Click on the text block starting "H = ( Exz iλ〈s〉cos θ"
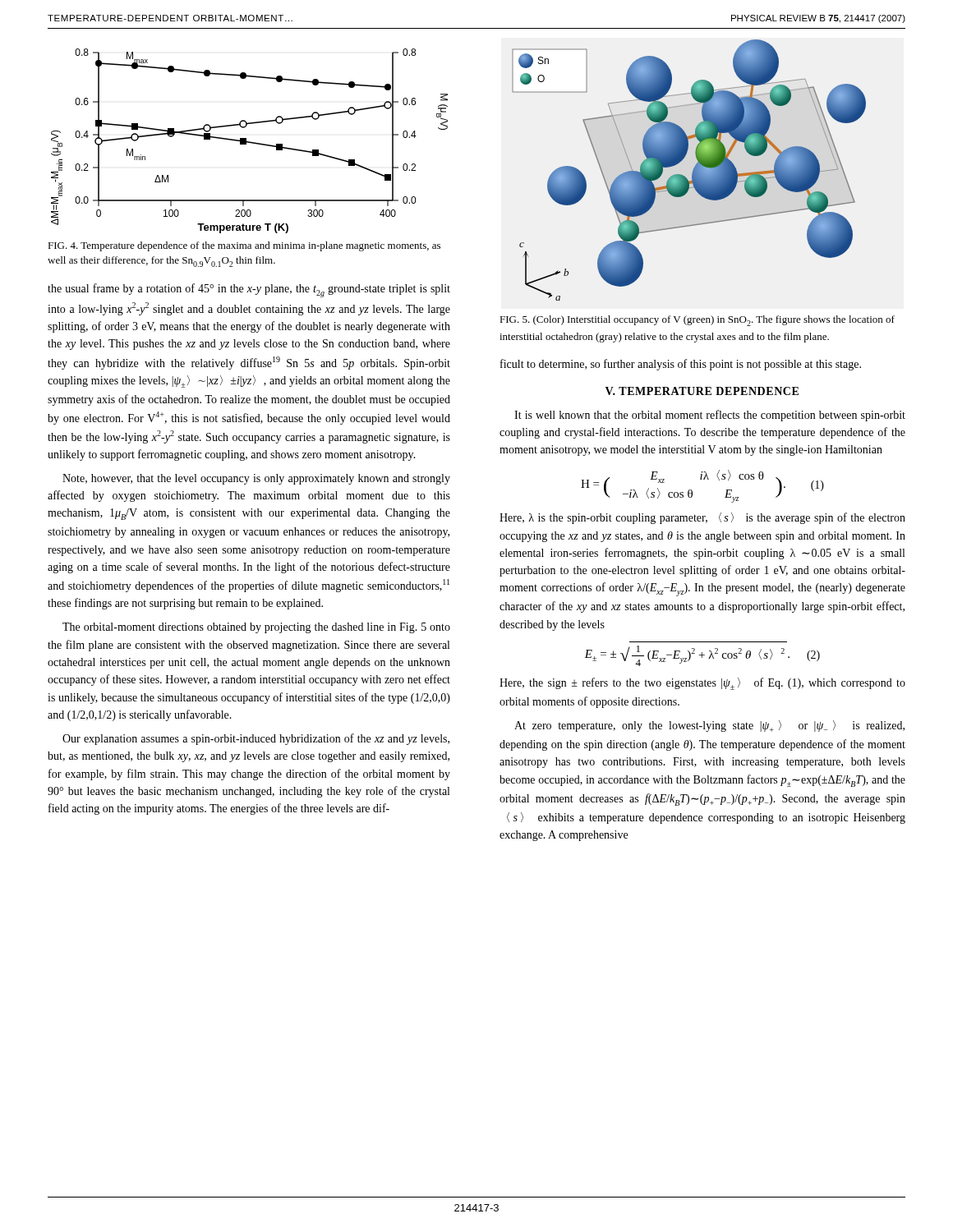The image size is (953, 1232). [x=702, y=486]
